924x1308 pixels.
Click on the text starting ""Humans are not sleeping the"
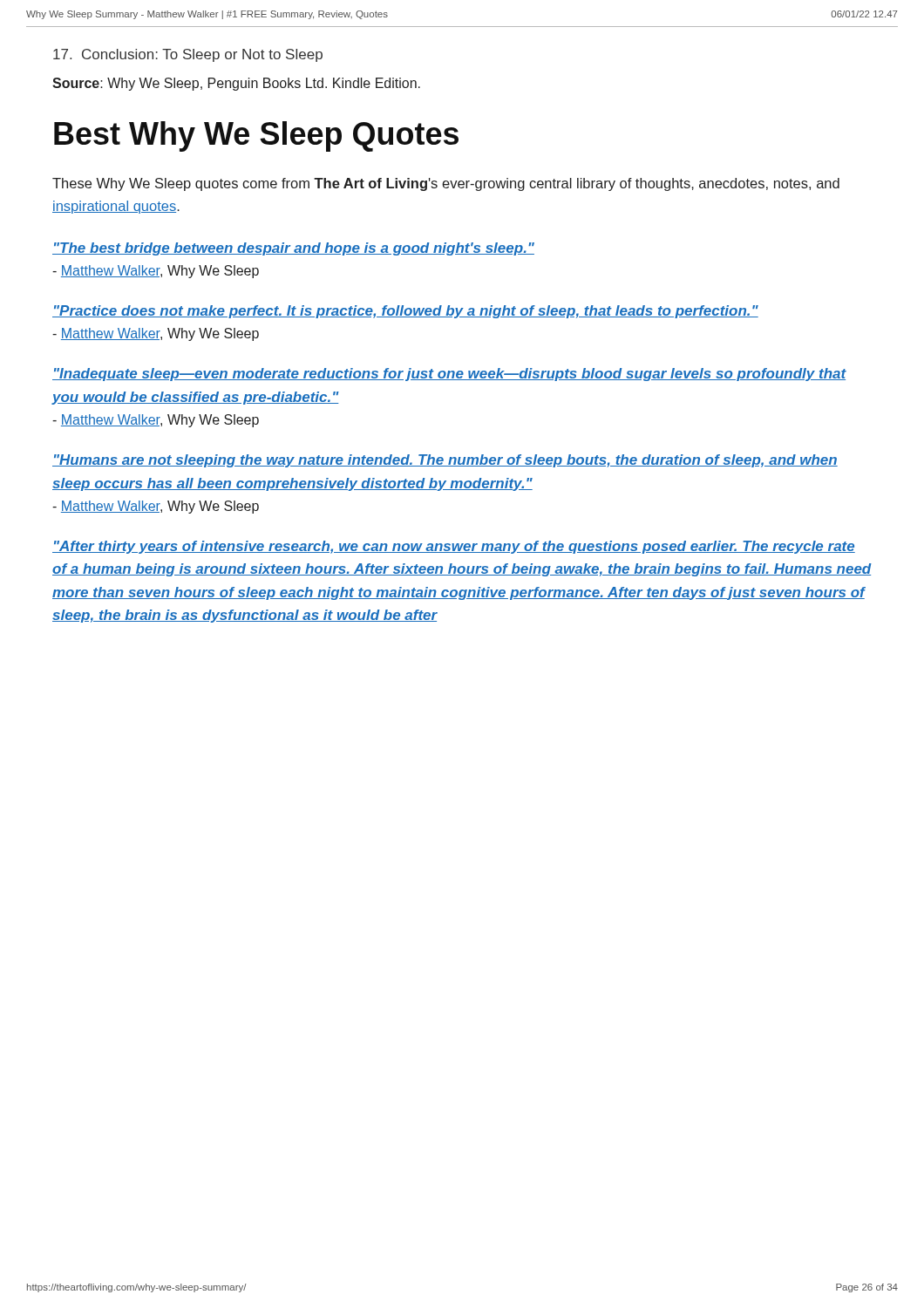pos(445,472)
